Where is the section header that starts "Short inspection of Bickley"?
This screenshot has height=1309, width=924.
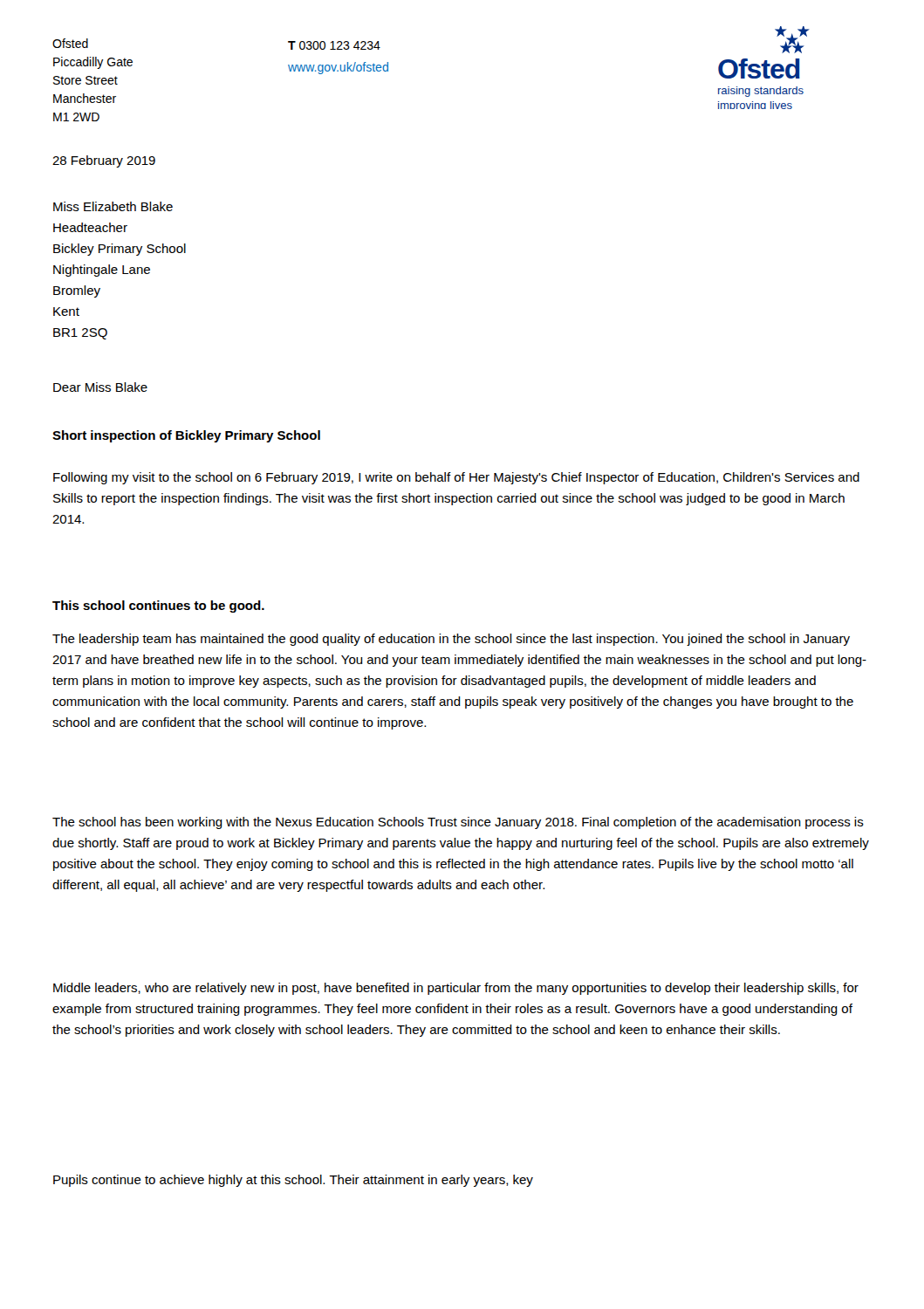click(x=187, y=435)
